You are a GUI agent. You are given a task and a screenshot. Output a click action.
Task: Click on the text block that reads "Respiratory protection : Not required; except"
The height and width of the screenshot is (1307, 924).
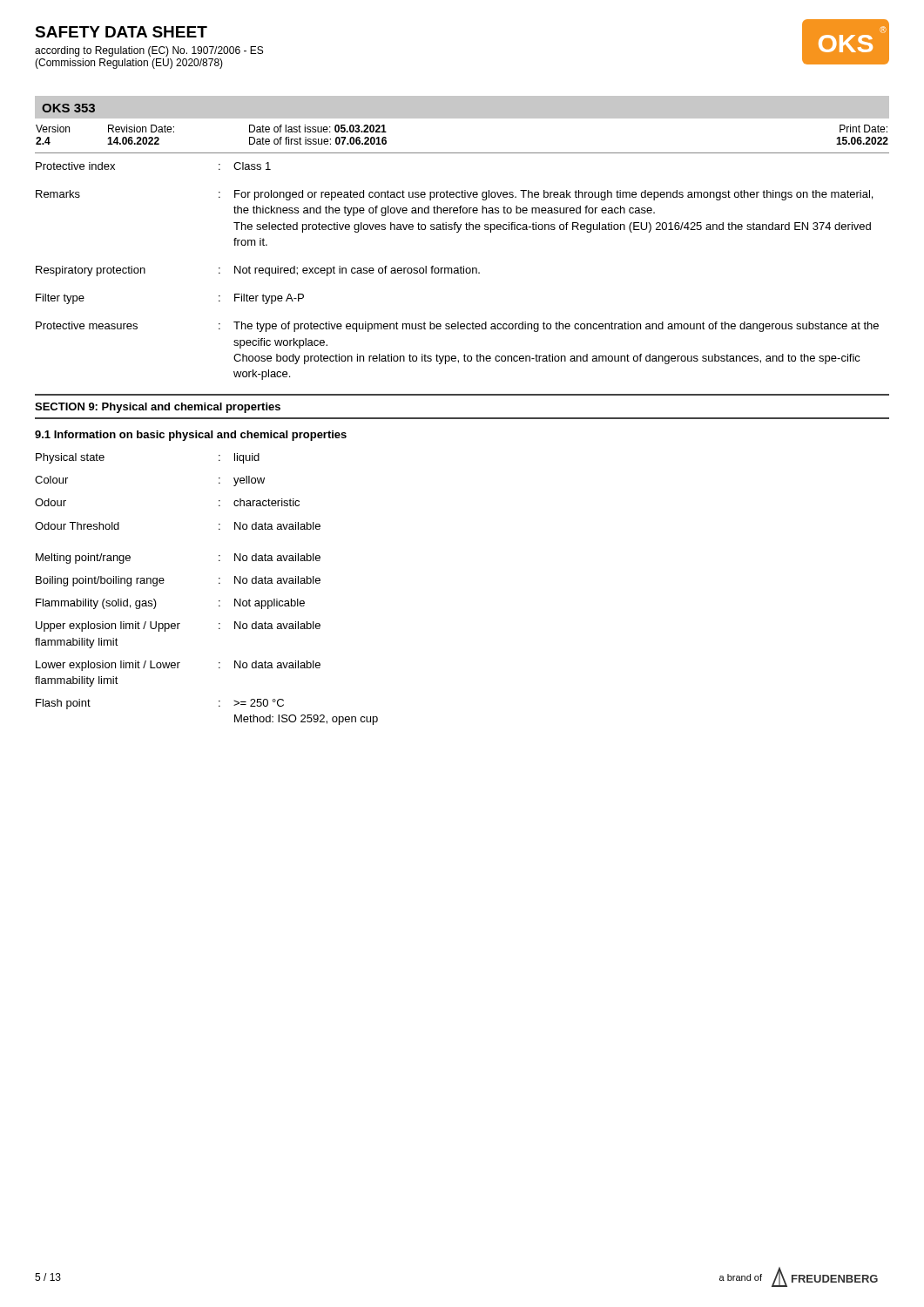462,270
